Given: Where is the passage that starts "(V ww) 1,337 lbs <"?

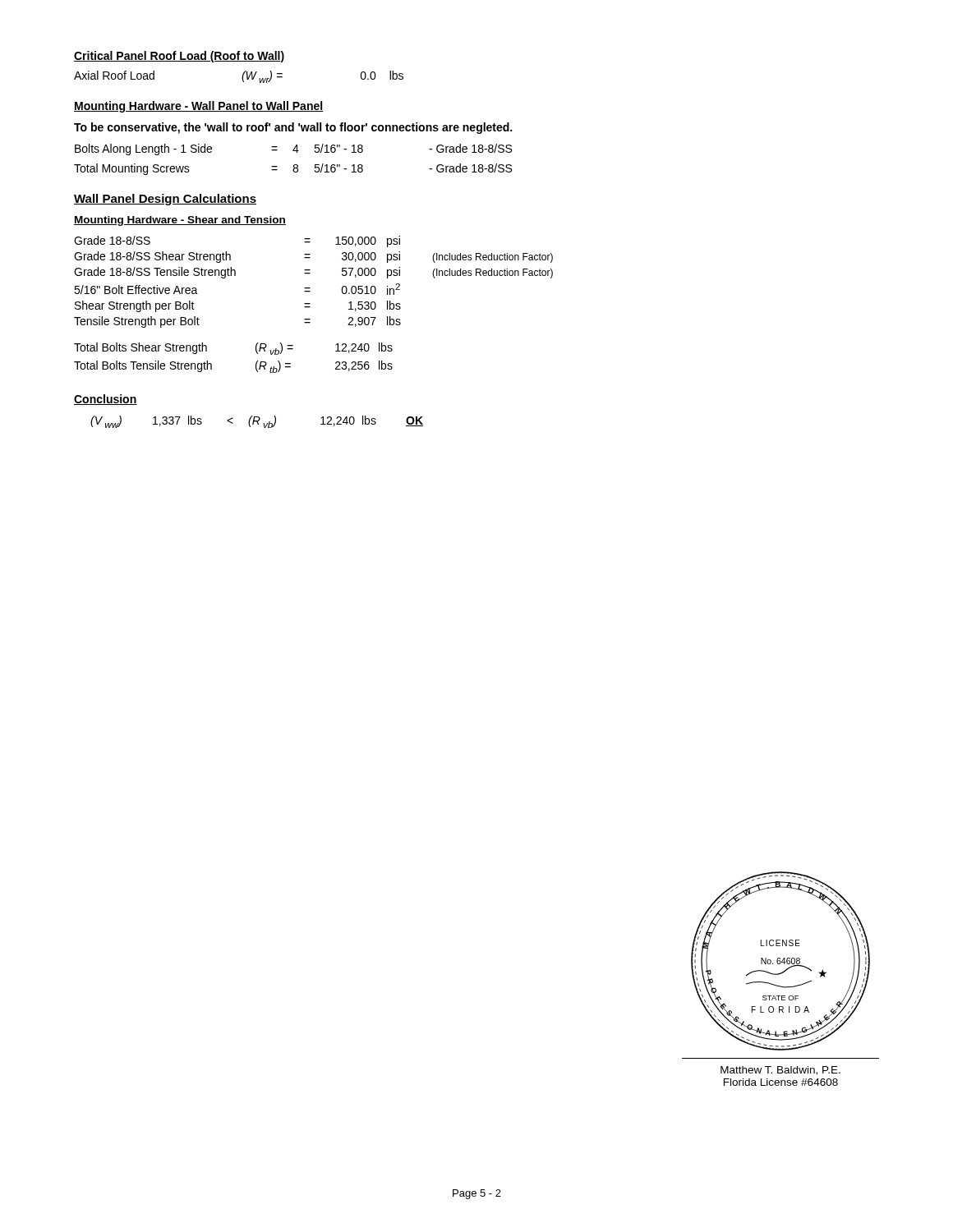Looking at the screenshot, I should coord(257,422).
